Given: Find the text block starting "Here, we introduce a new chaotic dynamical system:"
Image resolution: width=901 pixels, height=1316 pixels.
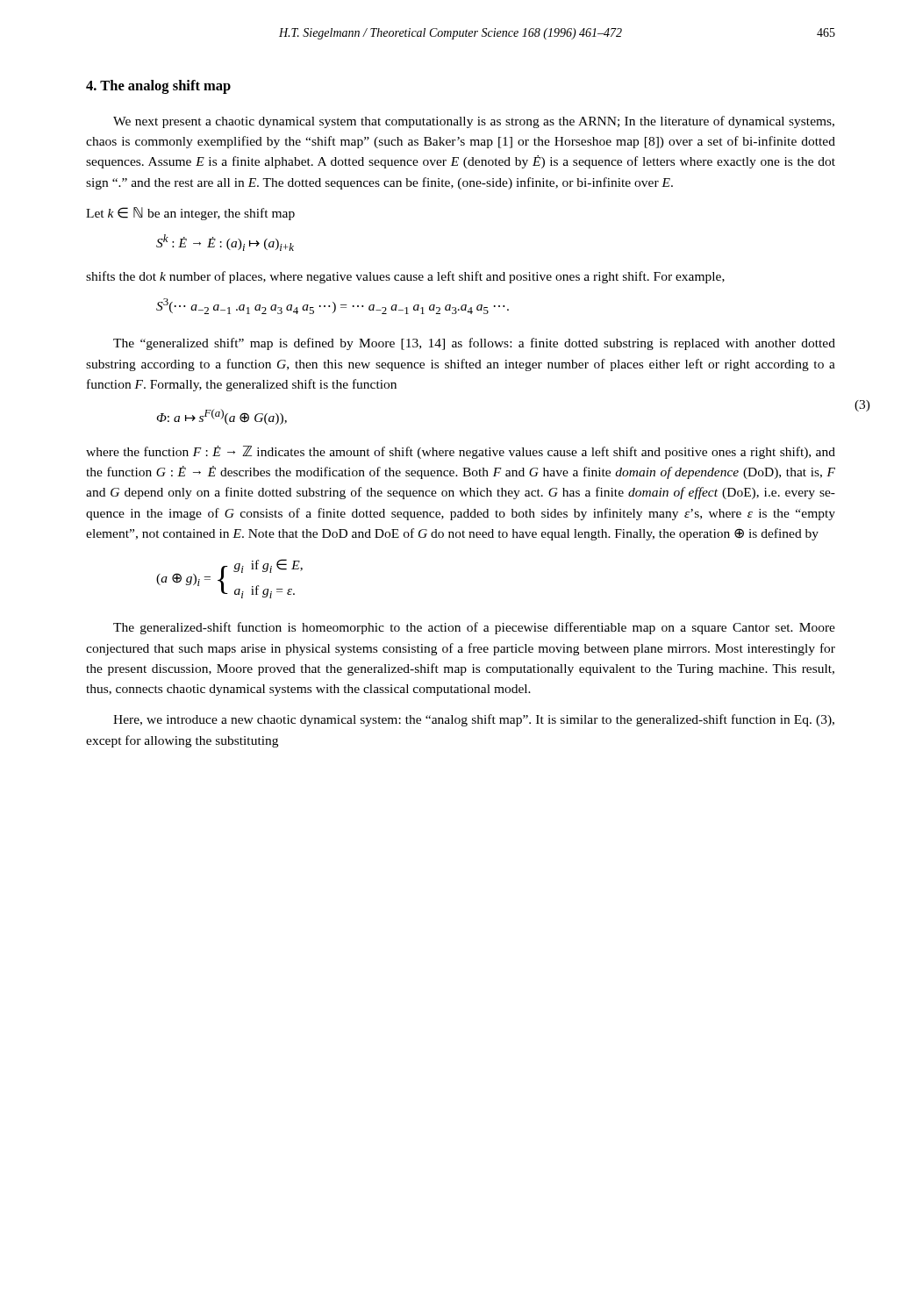Looking at the screenshot, I should [x=461, y=729].
